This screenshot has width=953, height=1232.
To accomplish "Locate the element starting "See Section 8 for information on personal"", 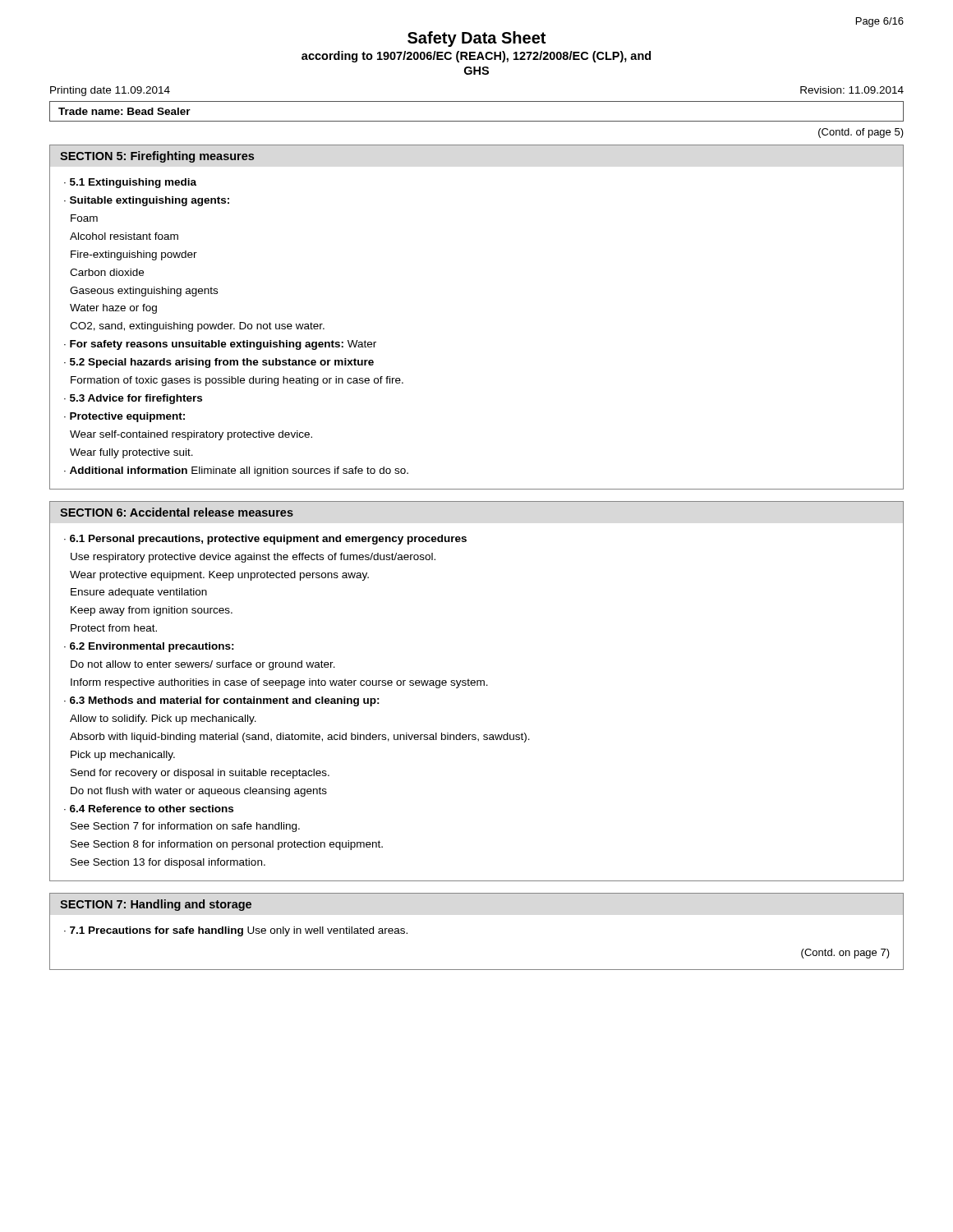I will click(x=227, y=844).
